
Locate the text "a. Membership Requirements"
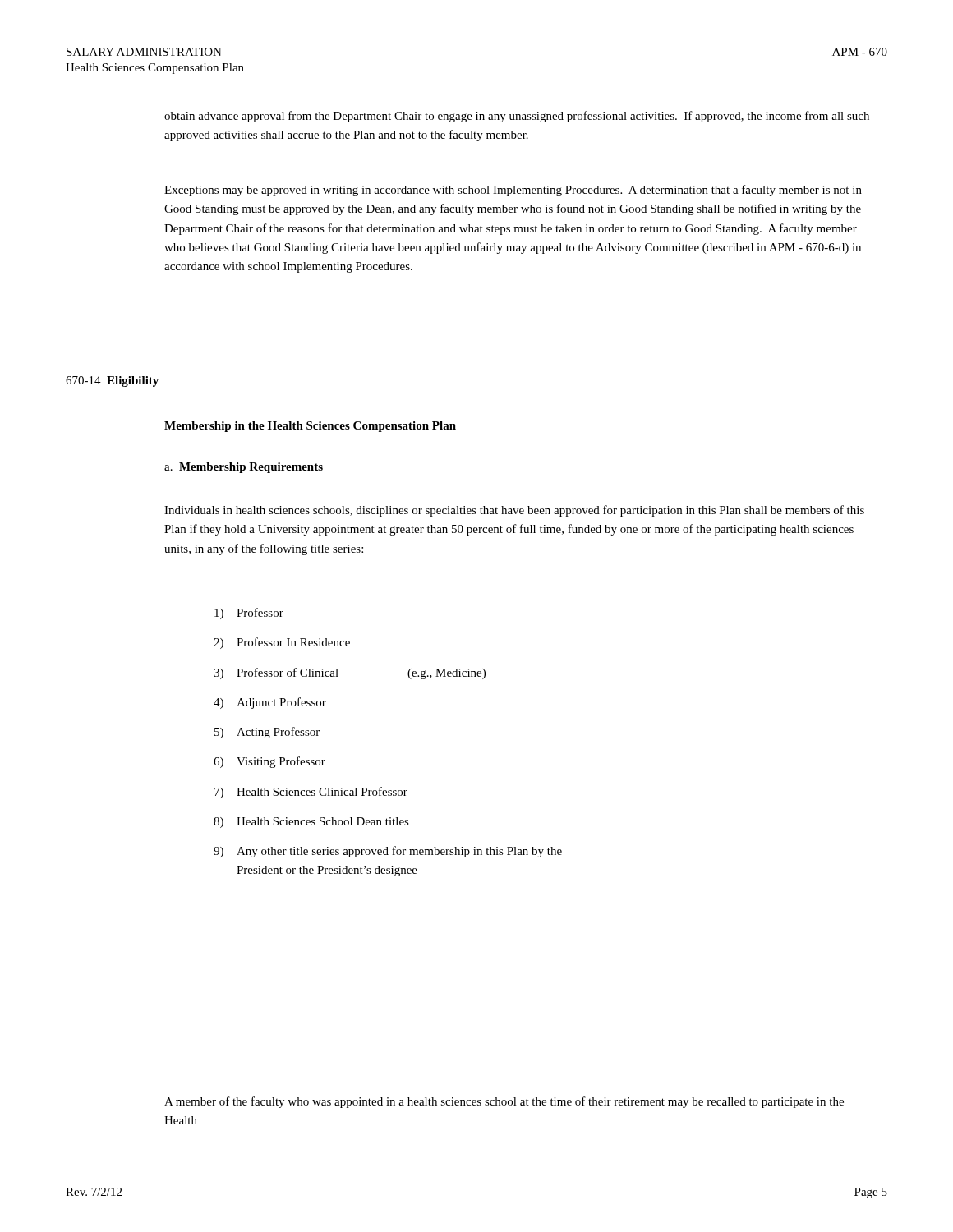click(244, 466)
